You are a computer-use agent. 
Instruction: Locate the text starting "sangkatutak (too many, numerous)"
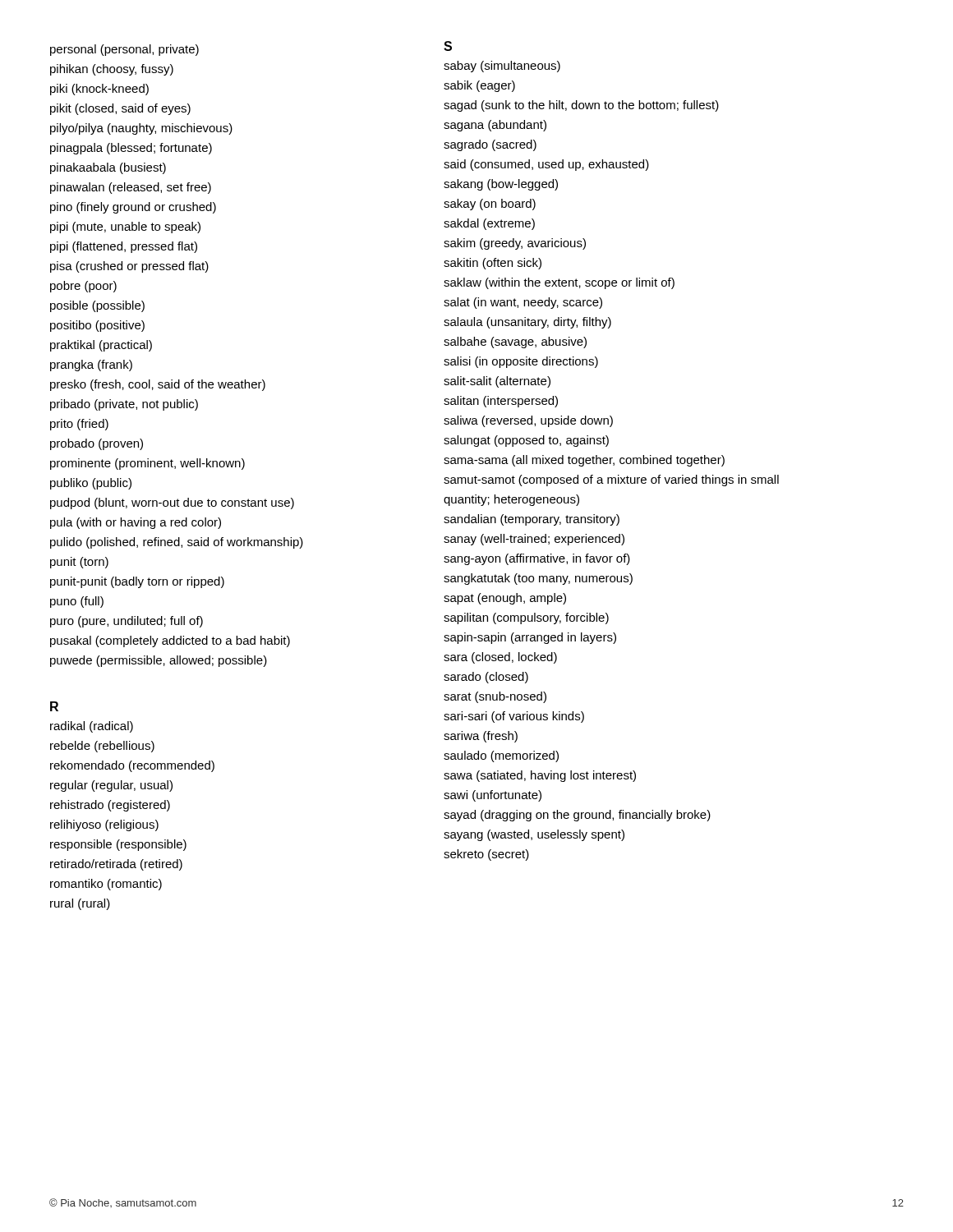(x=538, y=578)
